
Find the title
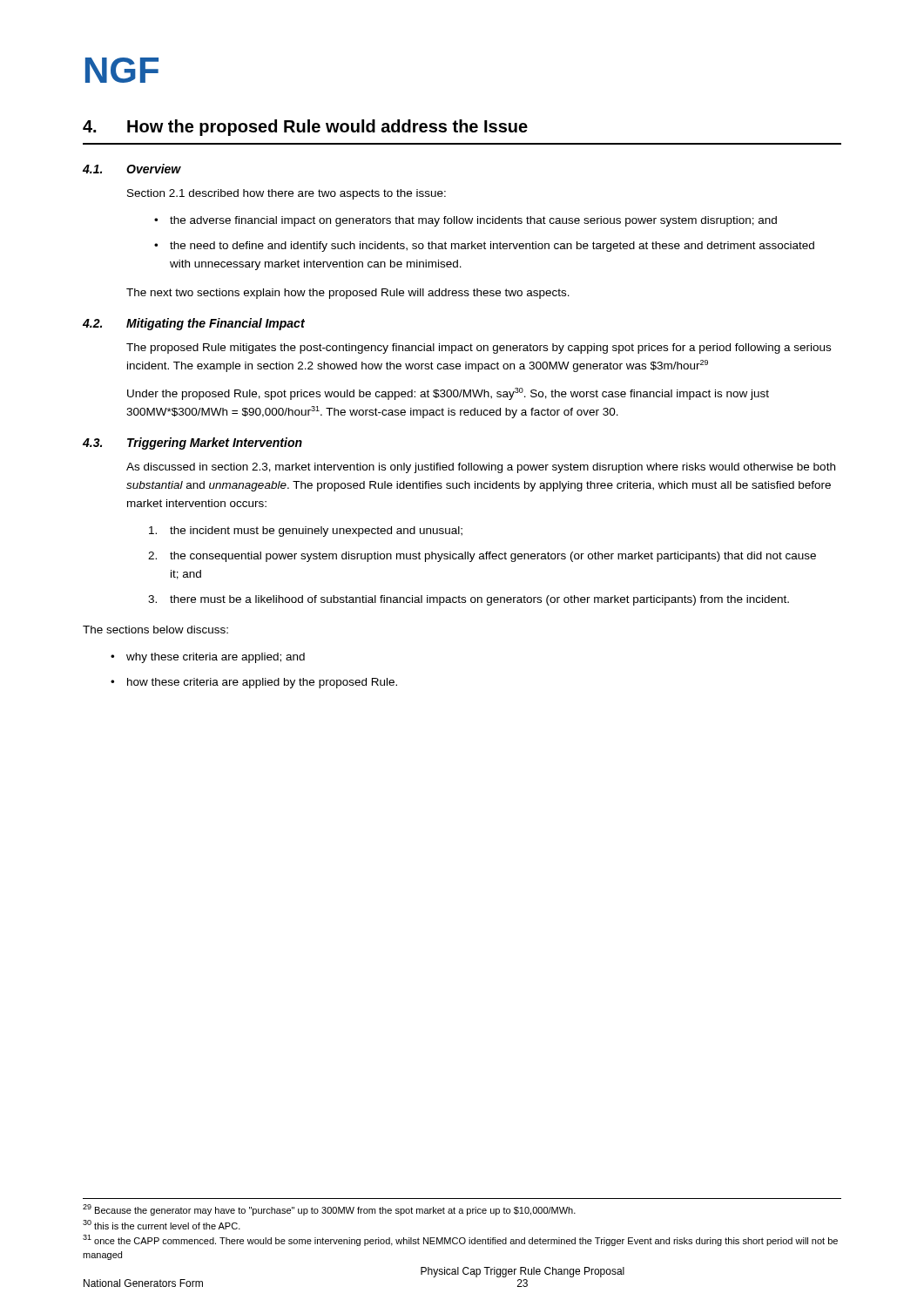coord(121,71)
